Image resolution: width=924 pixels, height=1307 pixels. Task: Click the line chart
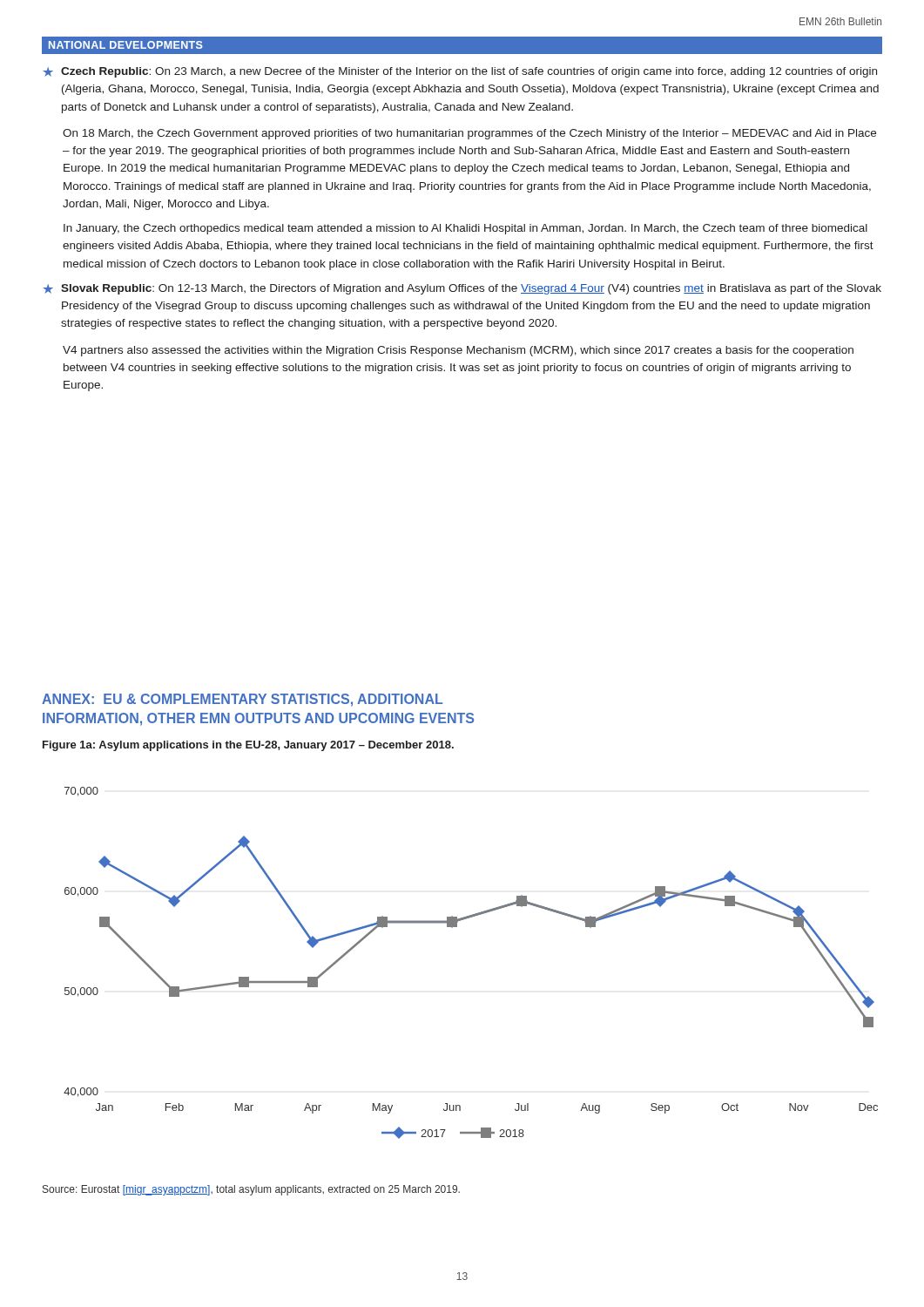462,962
